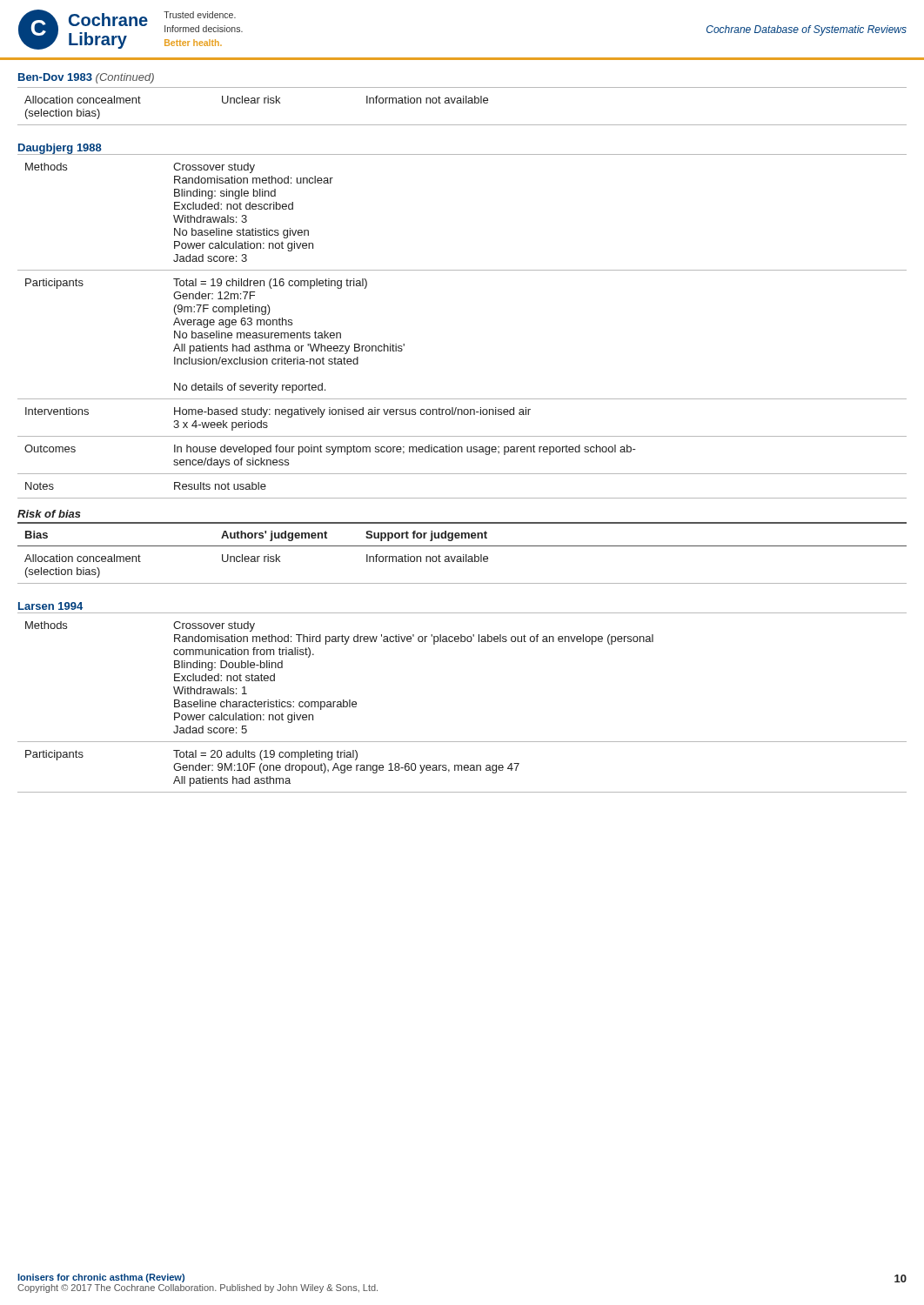Locate the text block starting "Ben-Dov 1983 (Continued)"
This screenshot has width=924, height=1305.
[86, 77]
